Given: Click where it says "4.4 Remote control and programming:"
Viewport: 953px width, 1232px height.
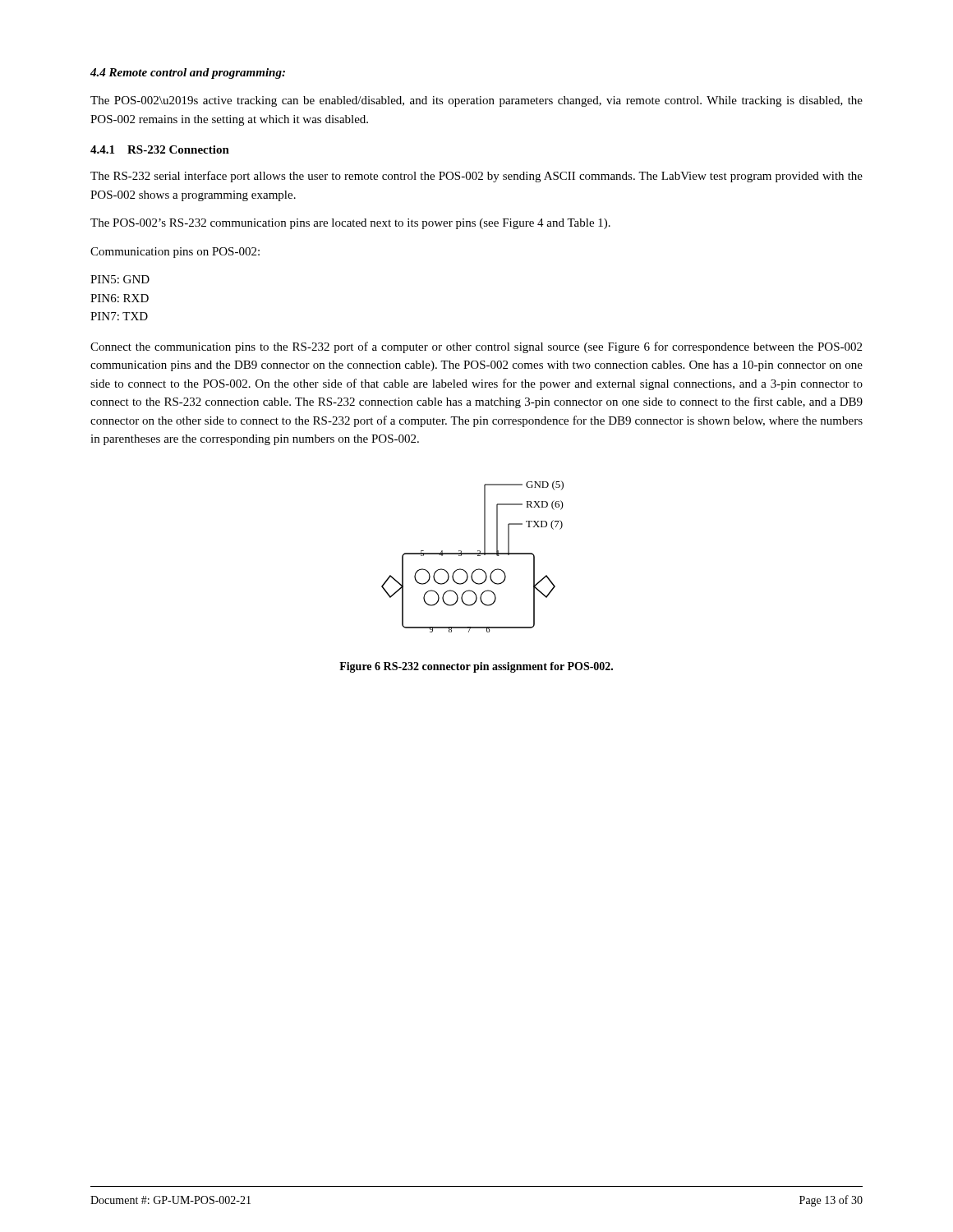Looking at the screenshot, I should [188, 72].
